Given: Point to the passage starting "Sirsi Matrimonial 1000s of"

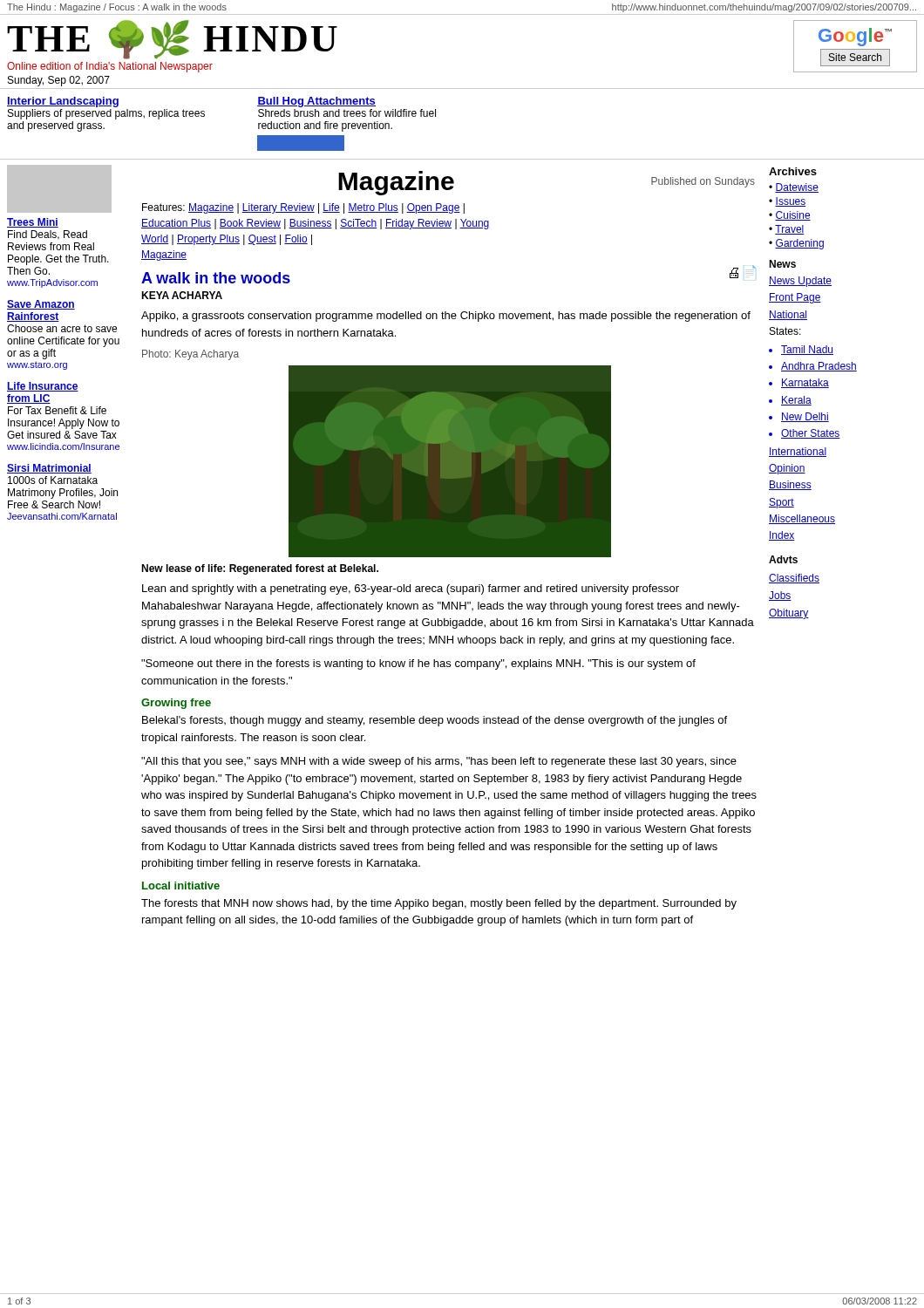Looking at the screenshot, I should (68, 492).
